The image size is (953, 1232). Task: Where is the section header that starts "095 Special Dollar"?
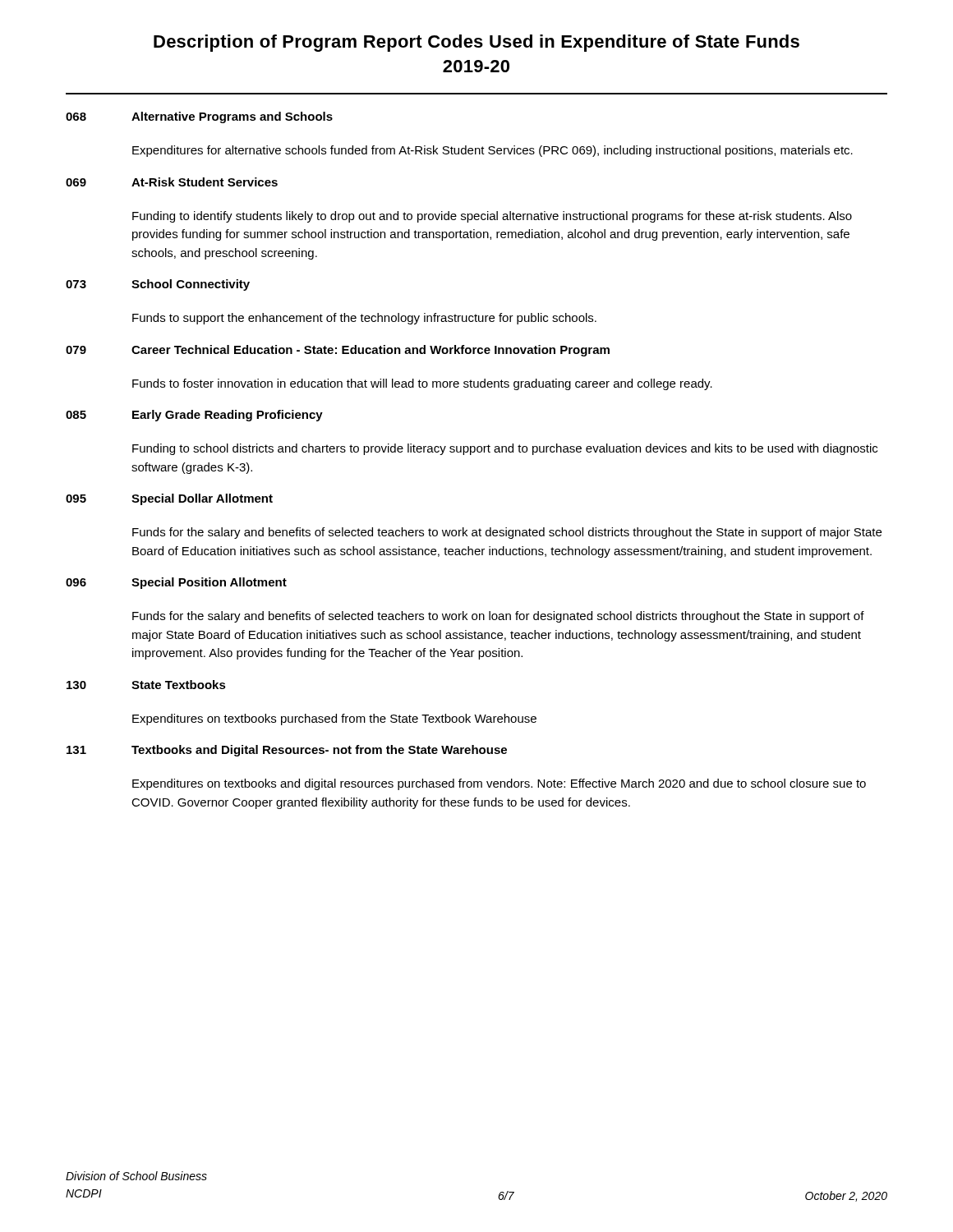[x=169, y=499]
